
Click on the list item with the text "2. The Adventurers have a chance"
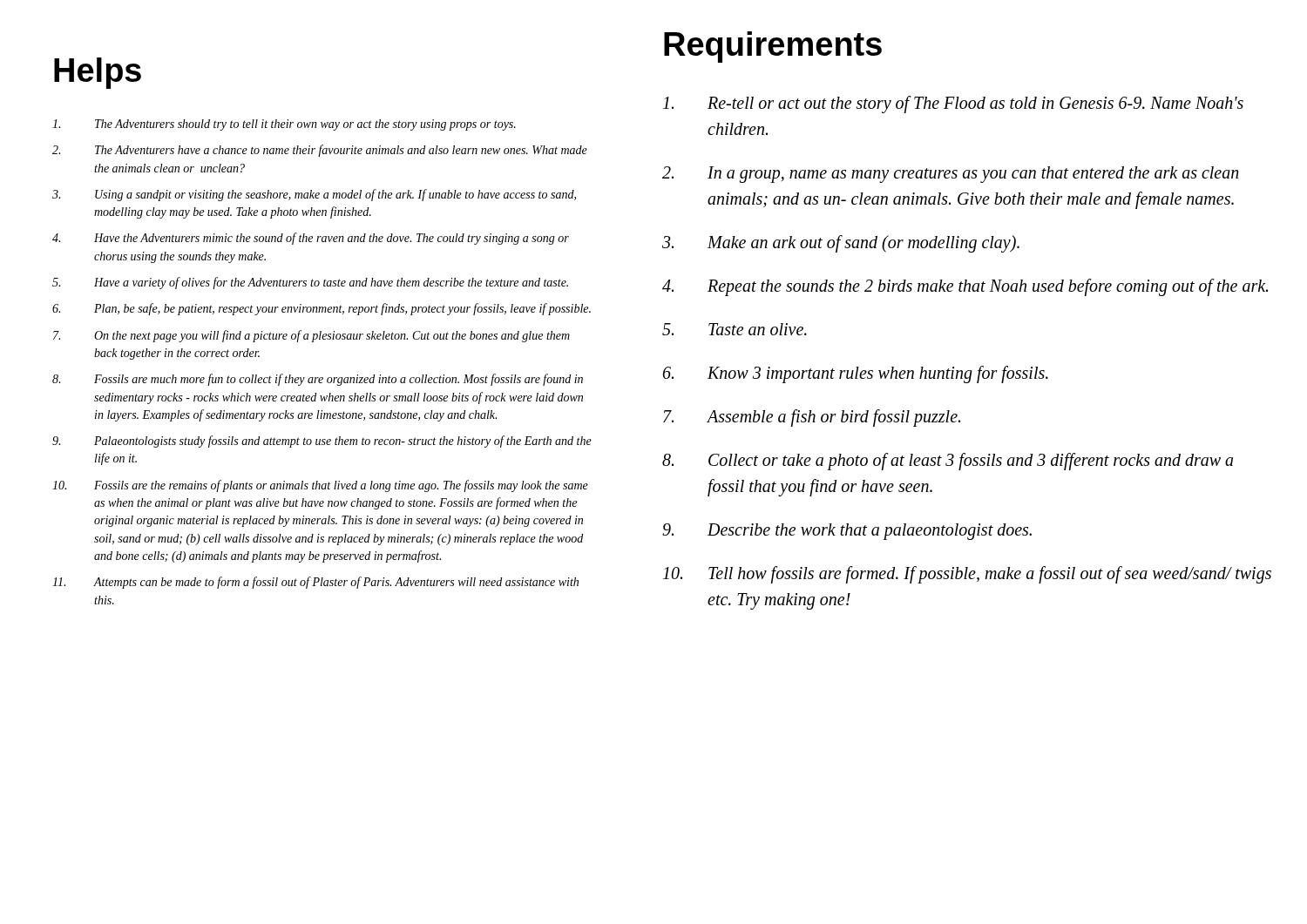tap(322, 160)
